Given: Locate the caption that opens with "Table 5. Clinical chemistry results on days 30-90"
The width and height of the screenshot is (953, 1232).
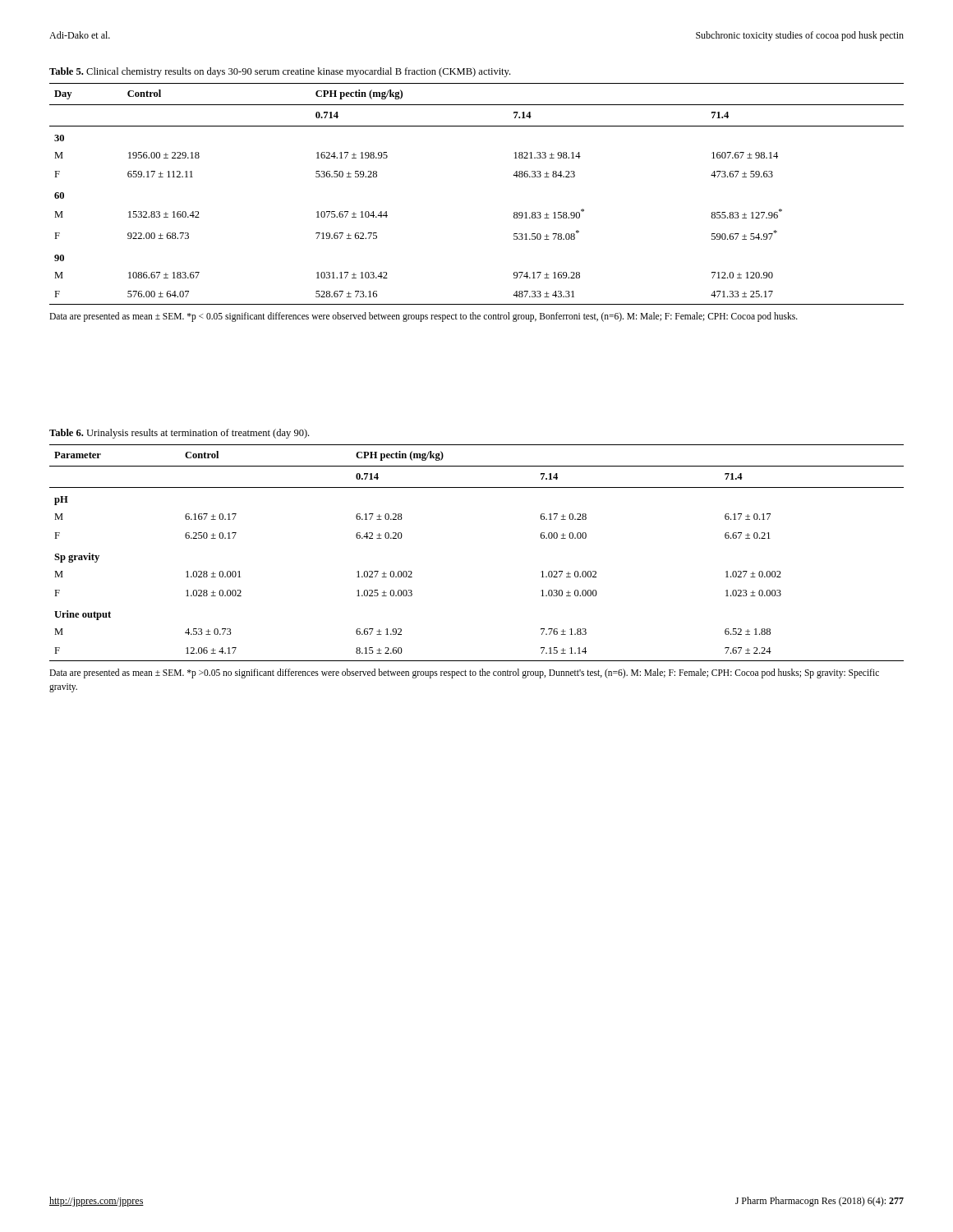Looking at the screenshot, I should coord(280,71).
